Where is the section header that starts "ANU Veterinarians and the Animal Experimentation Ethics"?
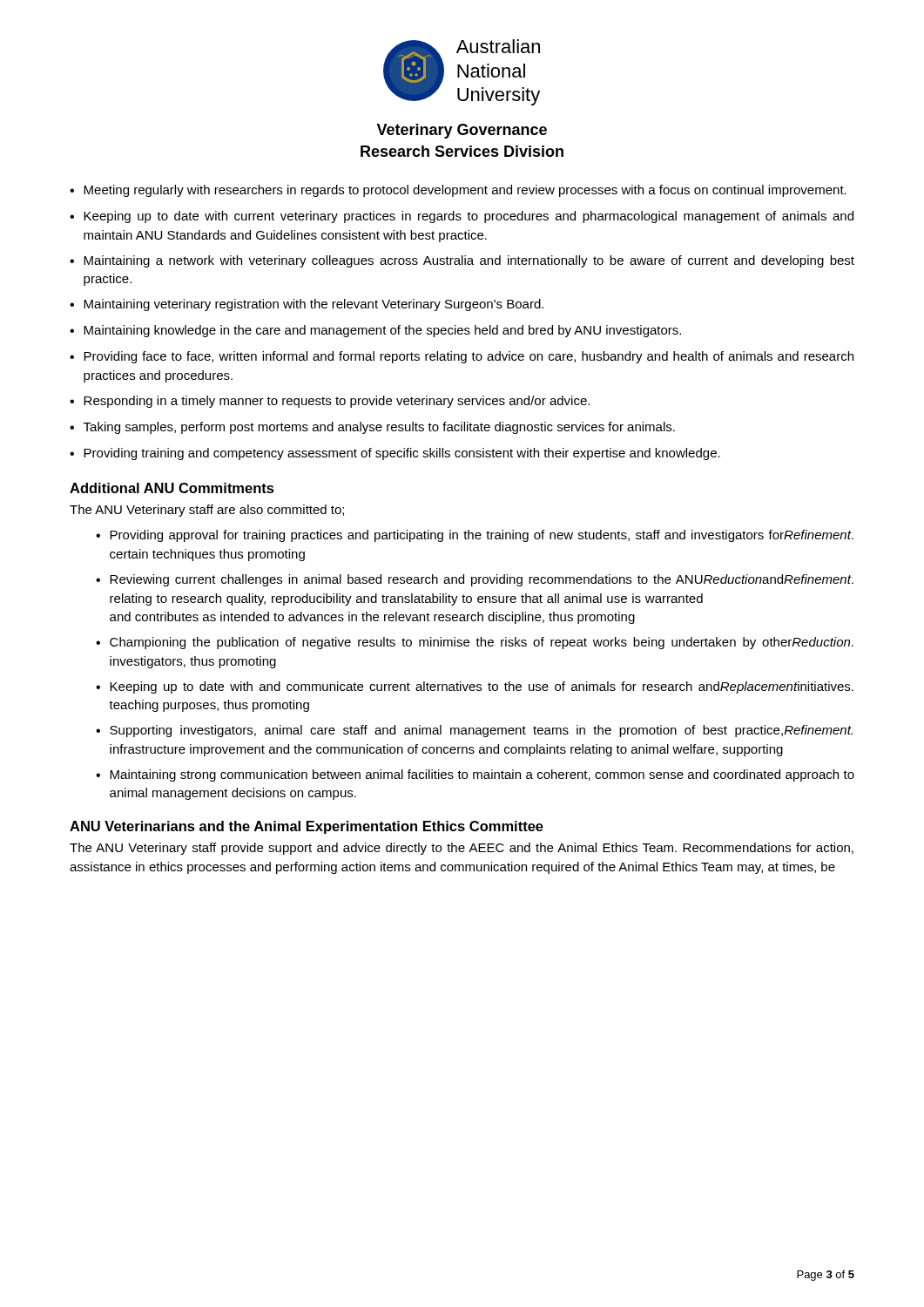 click(307, 826)
